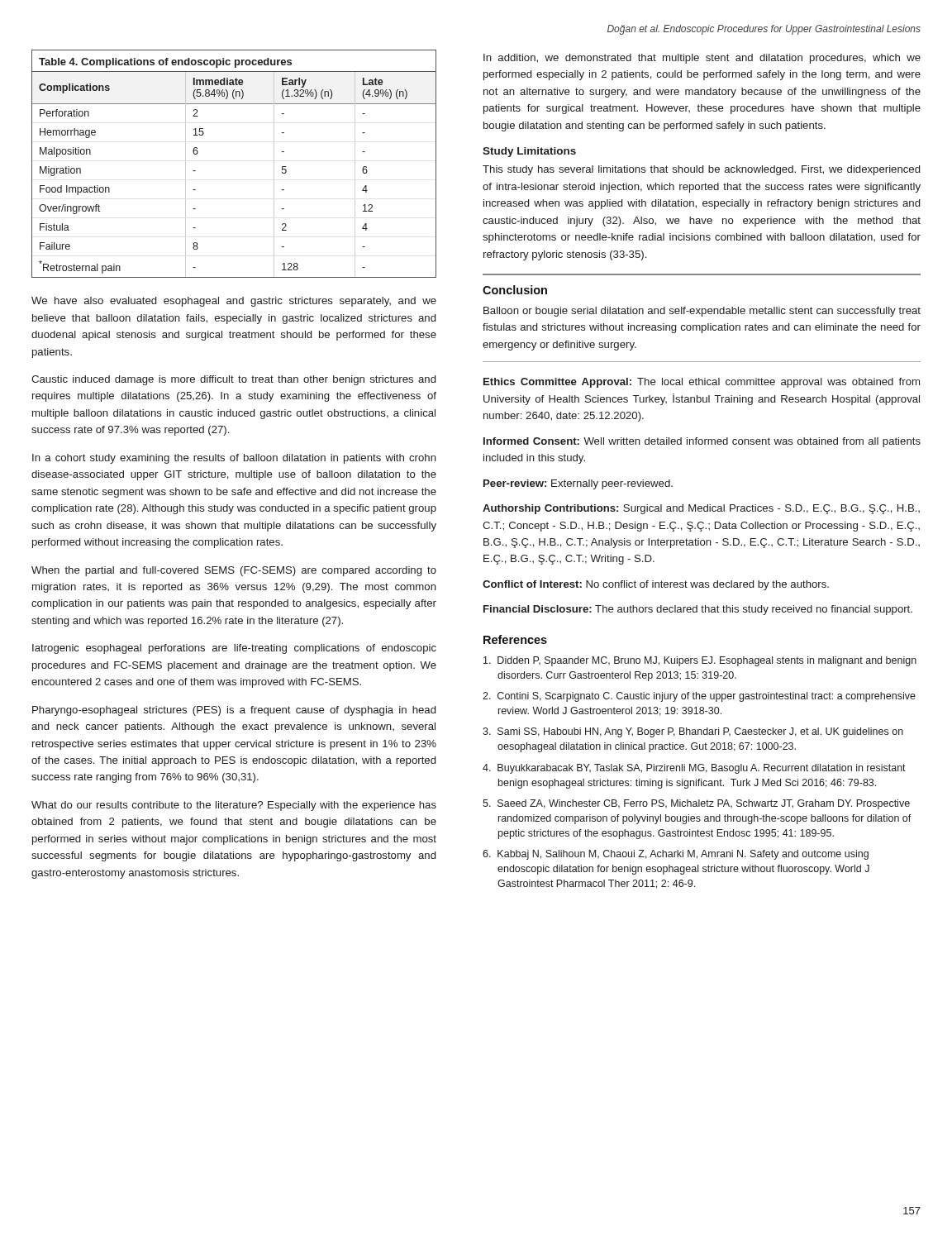Point to the block beginning "Financial Disclosure: The authors"
Screen dimensions: 1240x952
698,609
